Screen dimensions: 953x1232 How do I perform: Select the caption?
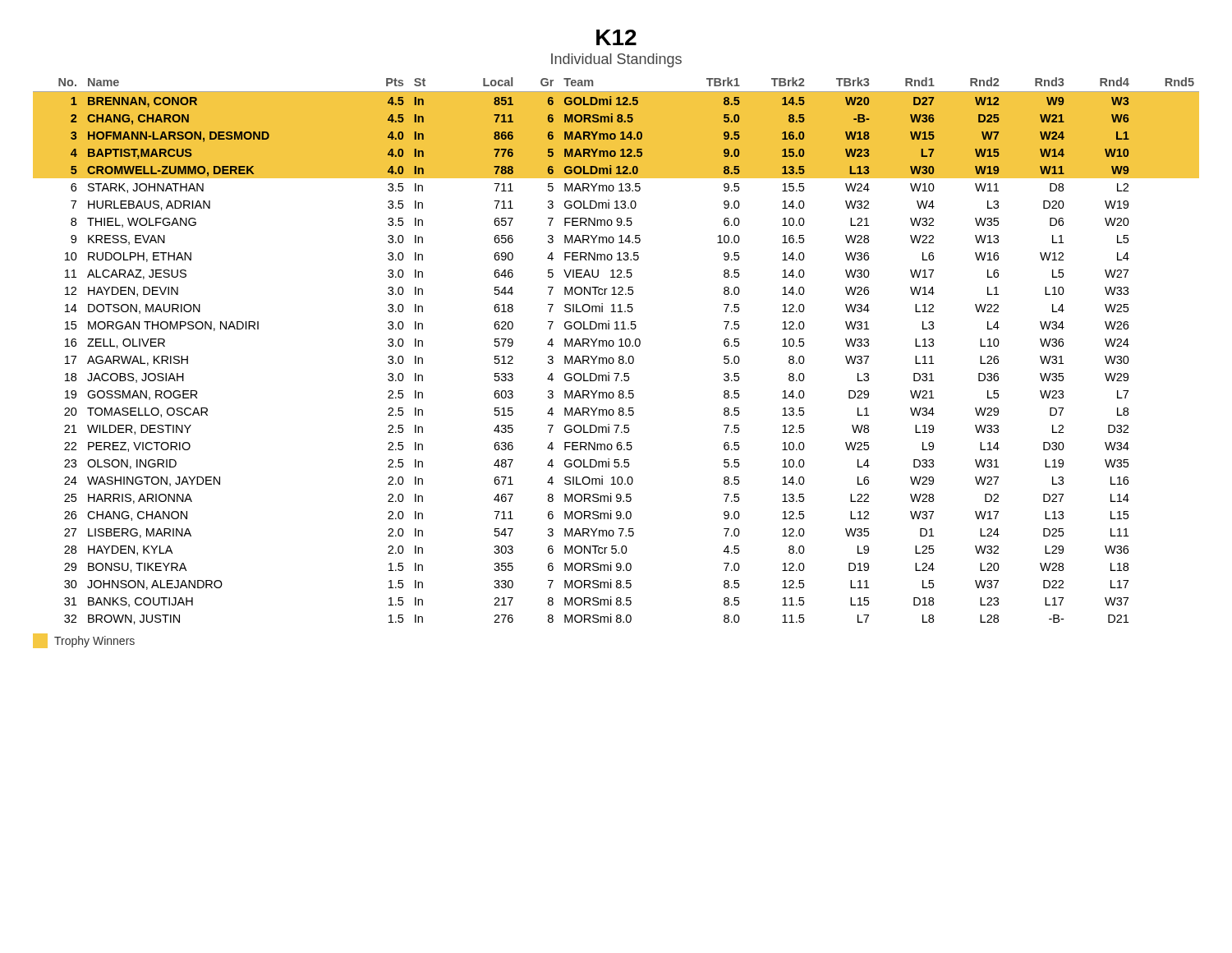(84, 641)
